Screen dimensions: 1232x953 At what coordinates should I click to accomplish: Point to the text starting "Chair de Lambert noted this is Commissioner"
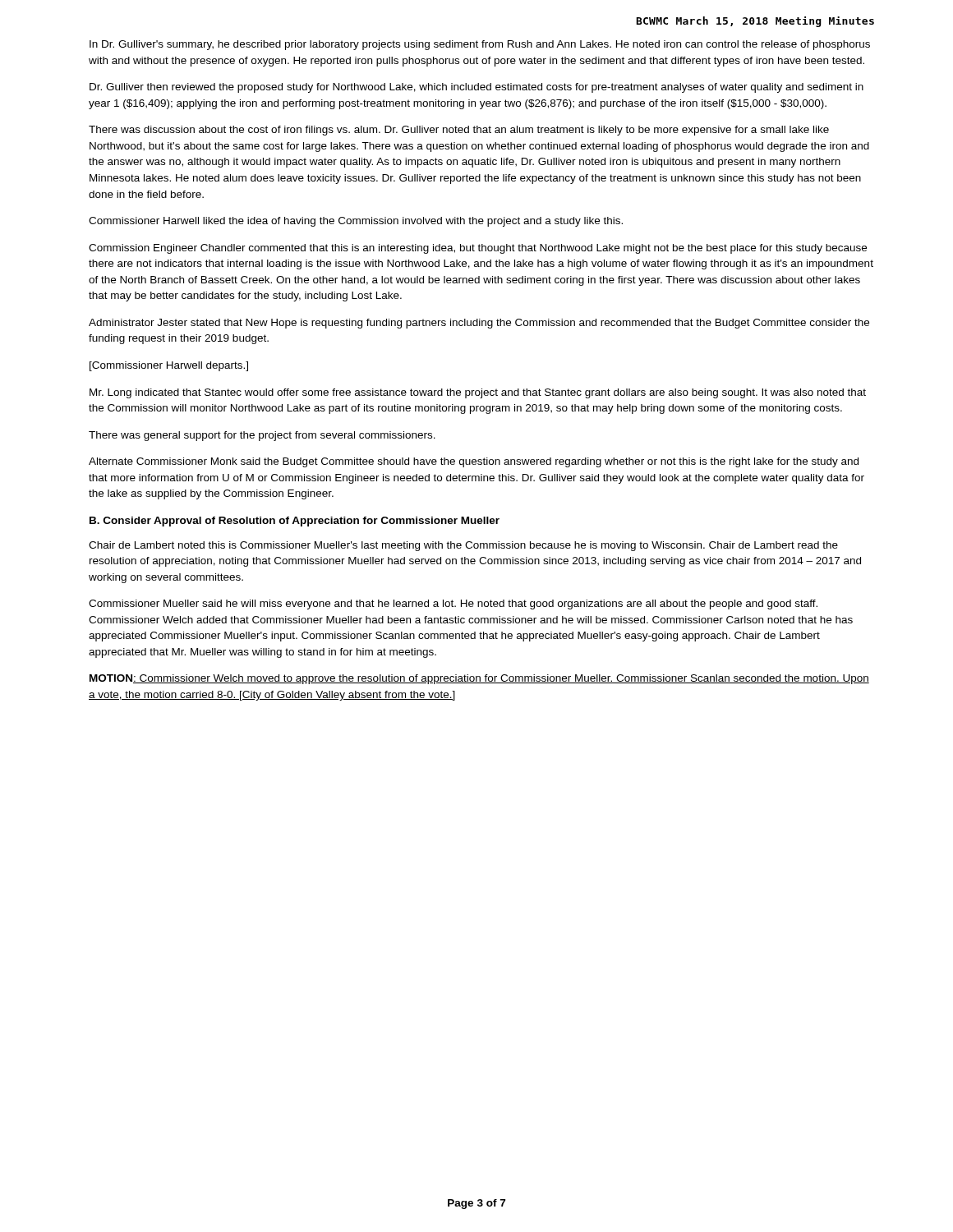475,561
